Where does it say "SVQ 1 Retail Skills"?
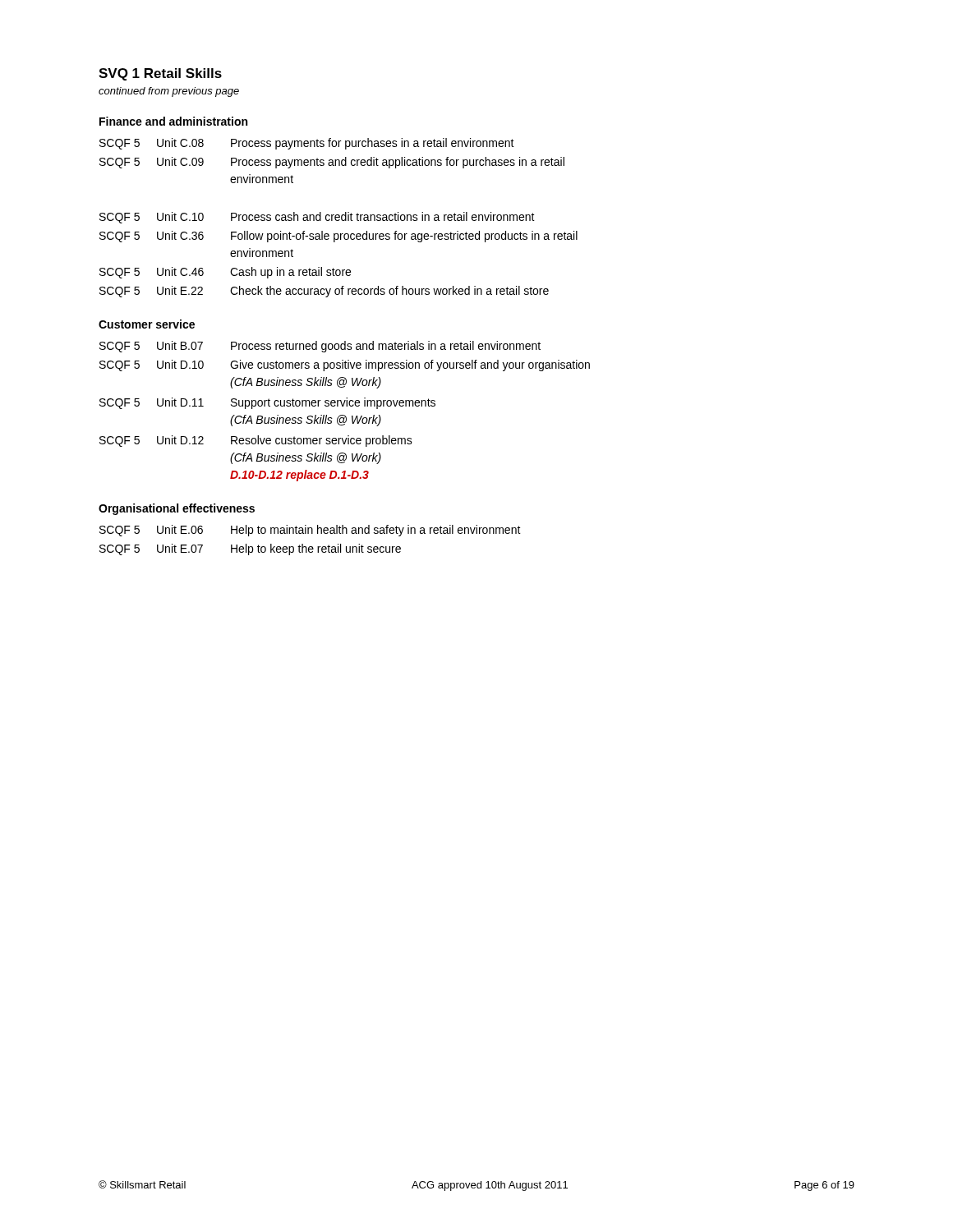Screen dimensions: 1232x953 point(160,73)
